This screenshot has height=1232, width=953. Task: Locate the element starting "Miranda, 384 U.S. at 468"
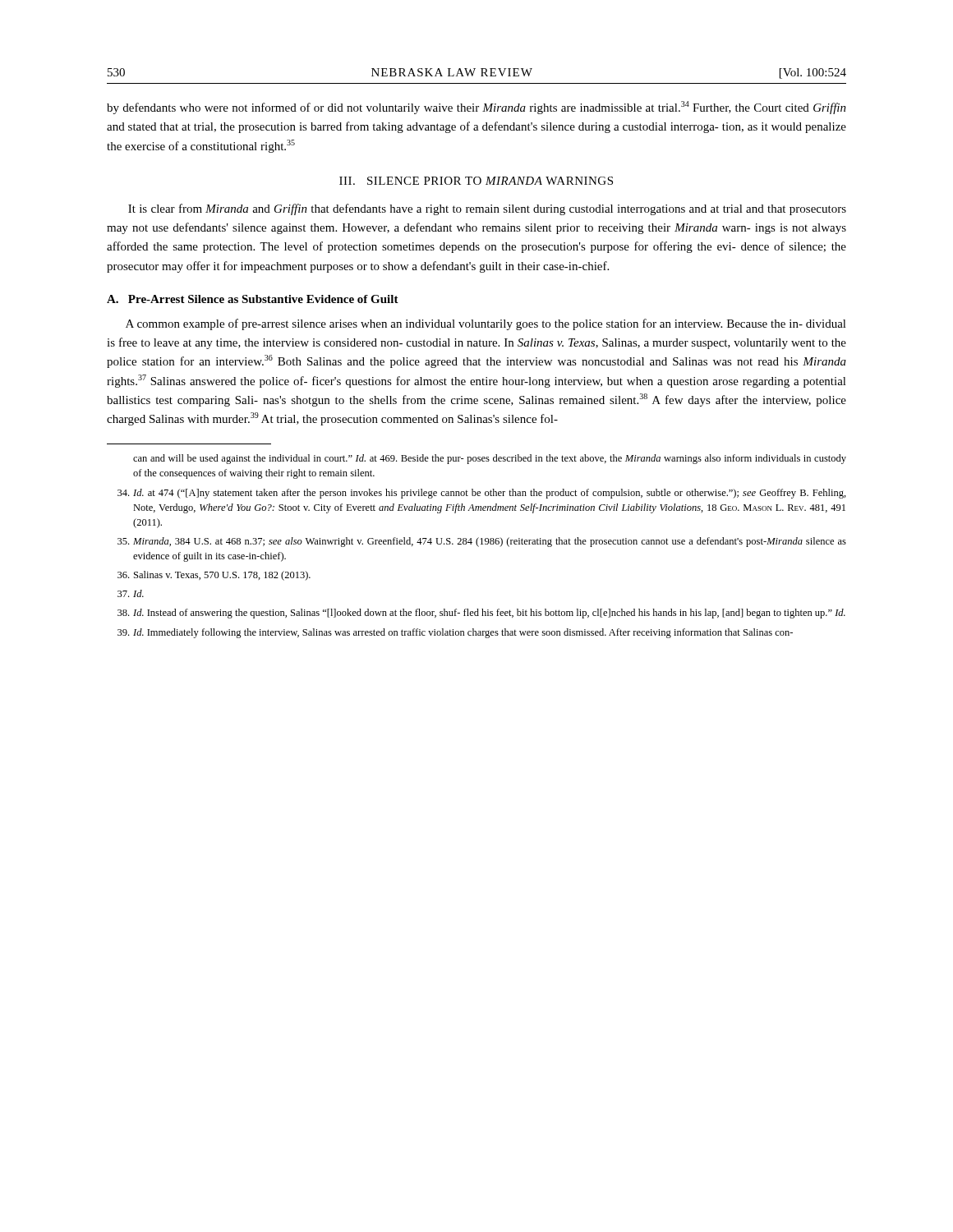[x=476, y=549]
